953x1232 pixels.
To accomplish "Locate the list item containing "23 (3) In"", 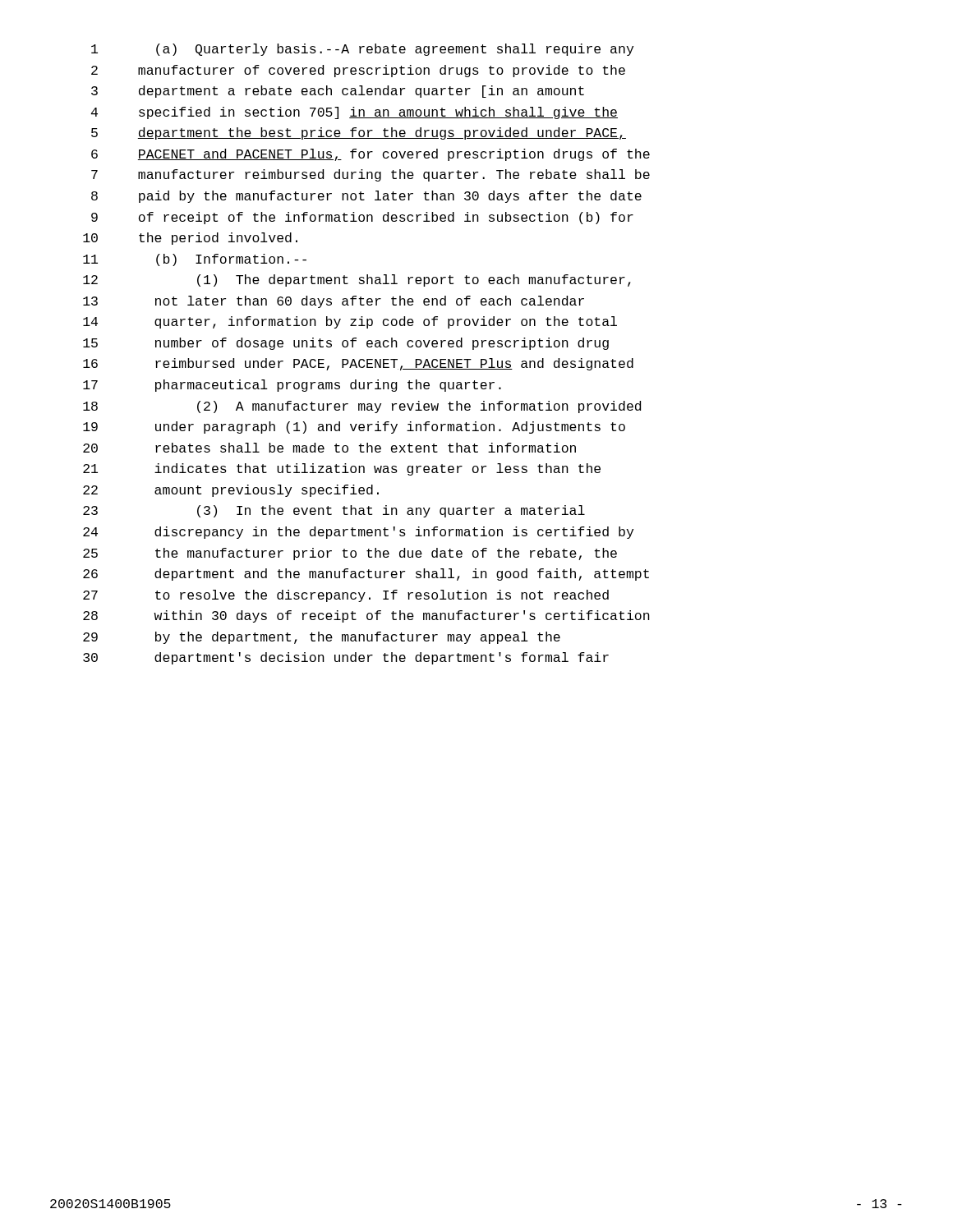I will click(317, 512).
